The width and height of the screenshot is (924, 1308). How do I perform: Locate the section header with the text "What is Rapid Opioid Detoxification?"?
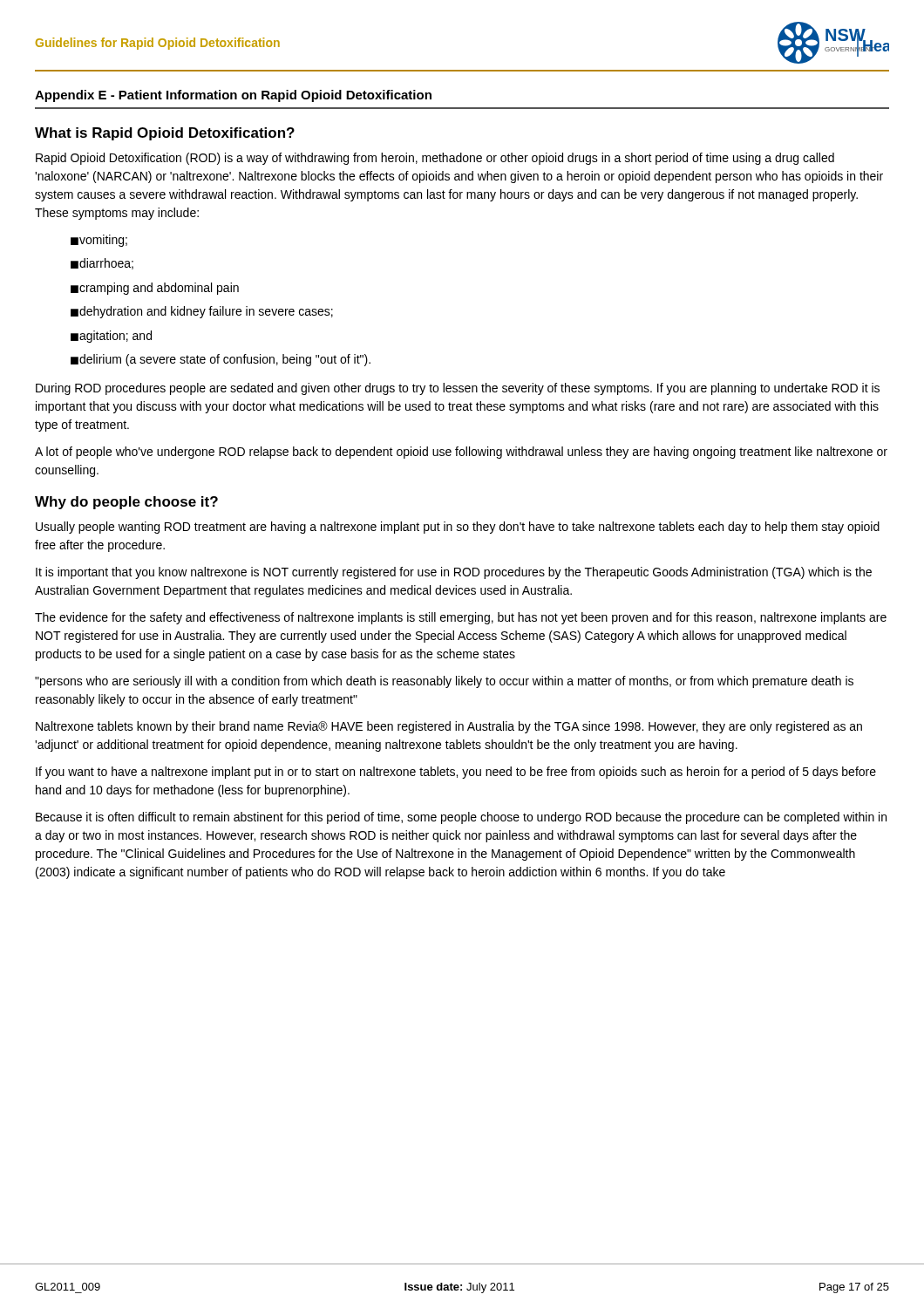165,133
